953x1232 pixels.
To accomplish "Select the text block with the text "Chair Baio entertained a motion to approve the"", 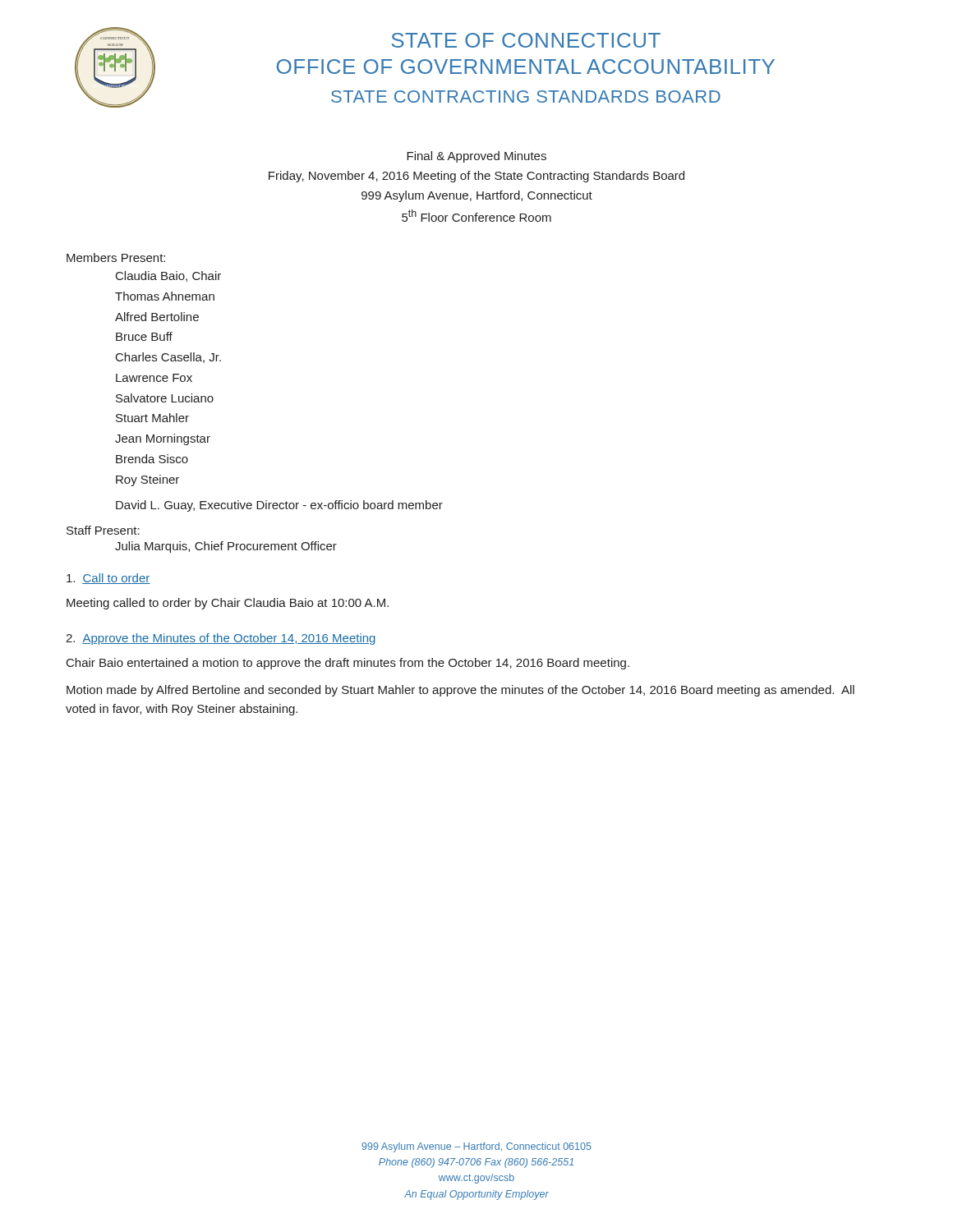I will [x=348, y=662].
